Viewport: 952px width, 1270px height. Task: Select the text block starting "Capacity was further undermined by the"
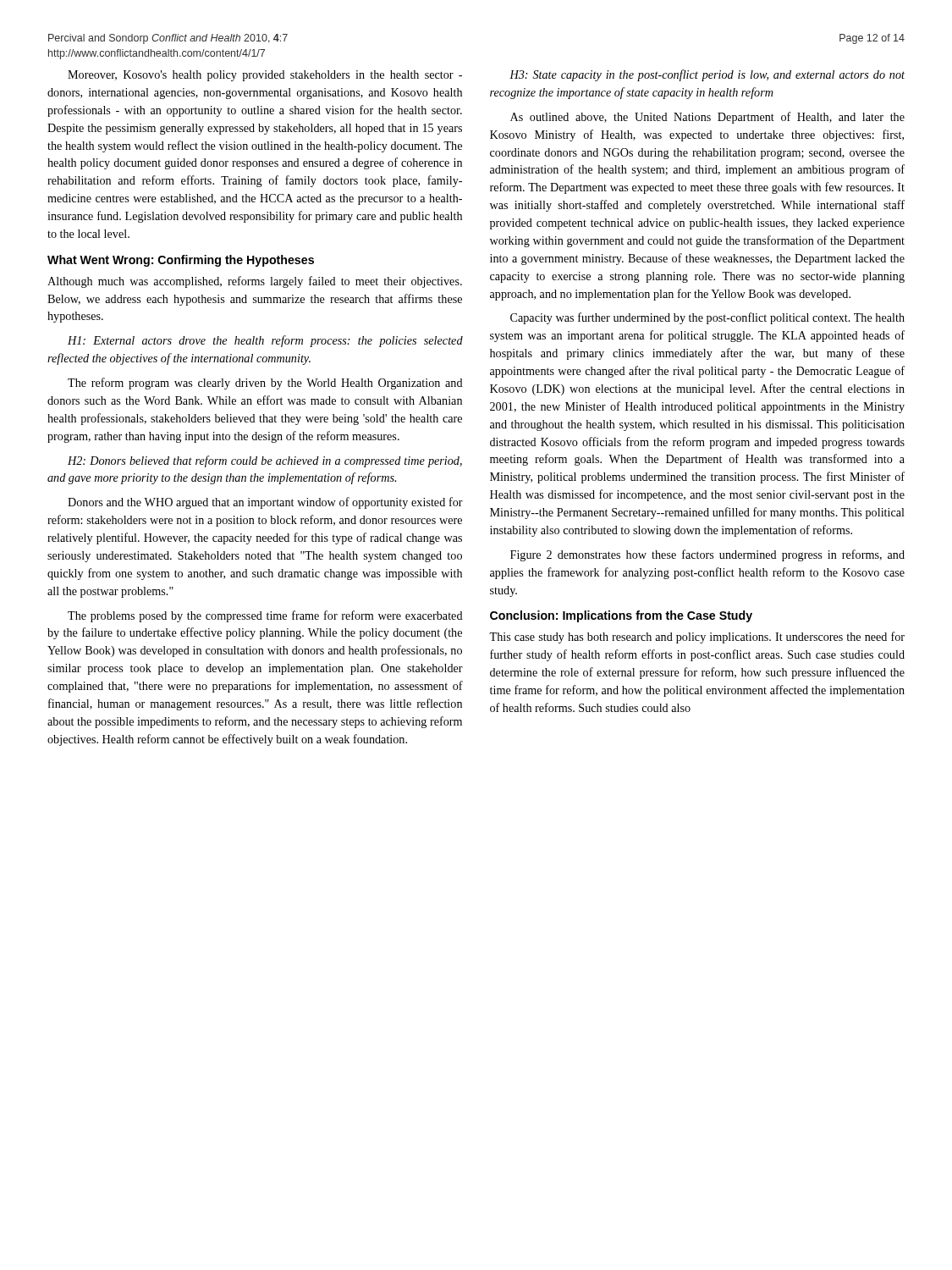click(x=697, y=424)
